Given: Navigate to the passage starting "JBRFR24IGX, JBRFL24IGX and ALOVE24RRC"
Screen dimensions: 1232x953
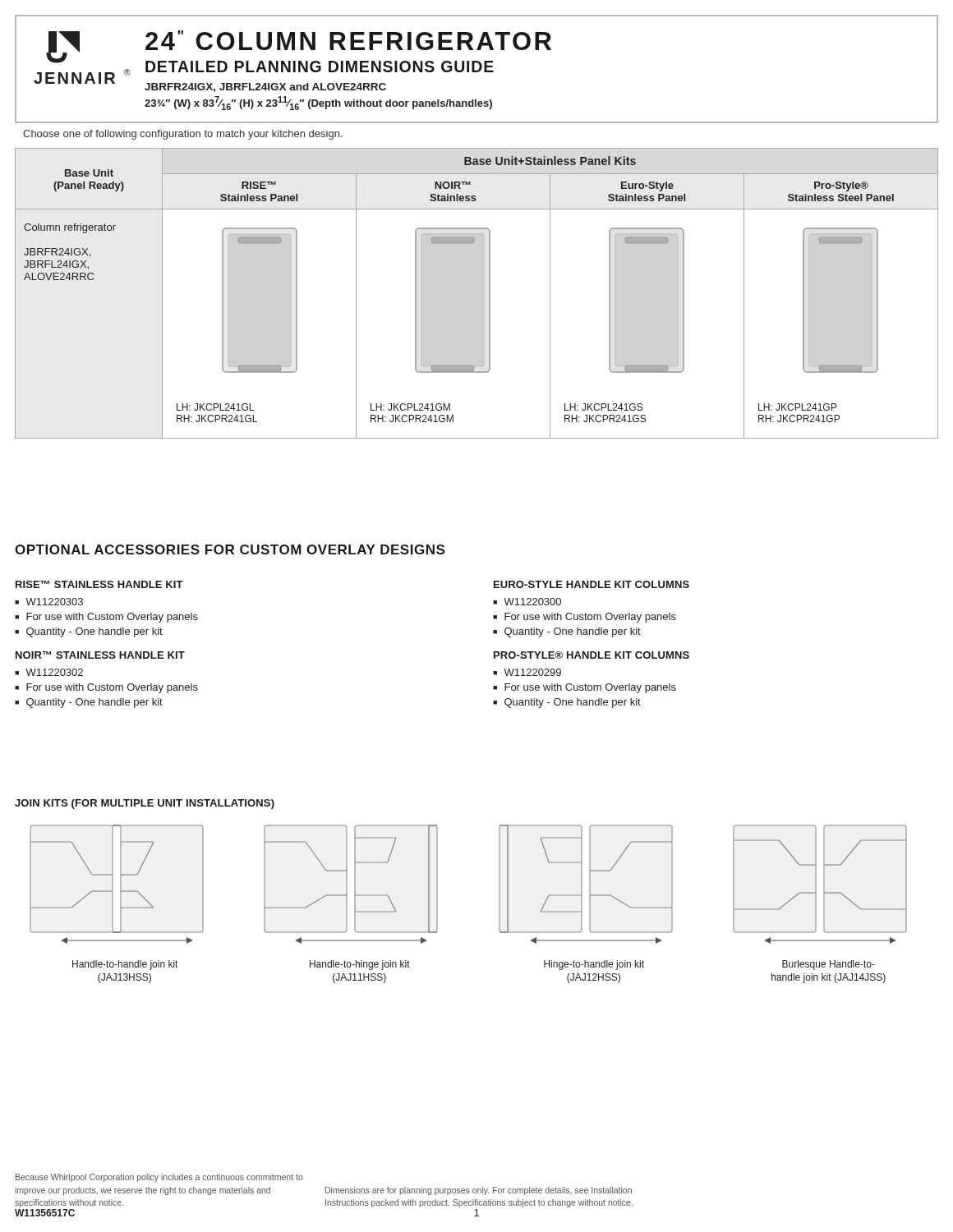Looking at the screenshot, I should (x=266, y=87).
